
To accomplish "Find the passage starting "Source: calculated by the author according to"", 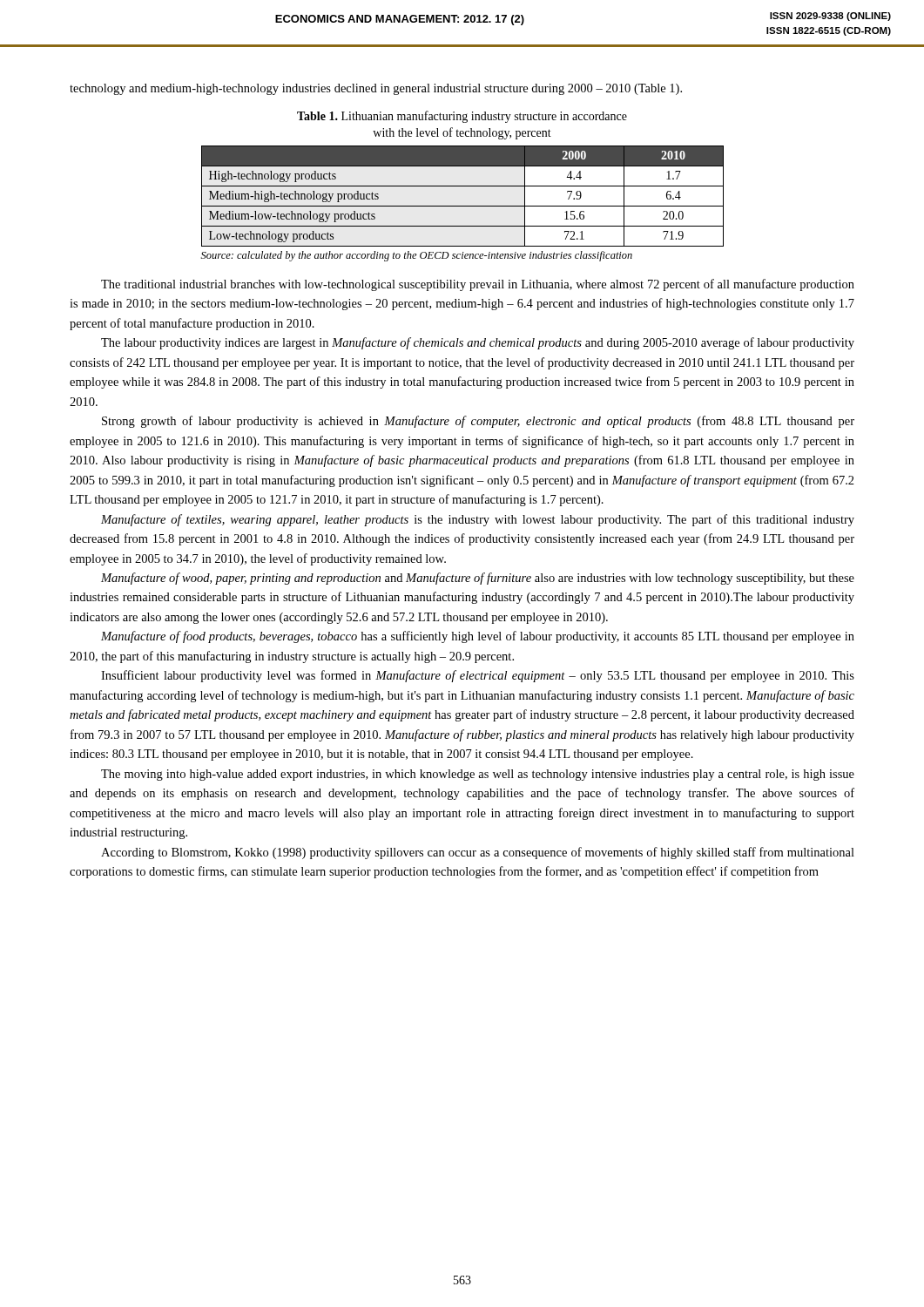I will [x=417, y=255].
